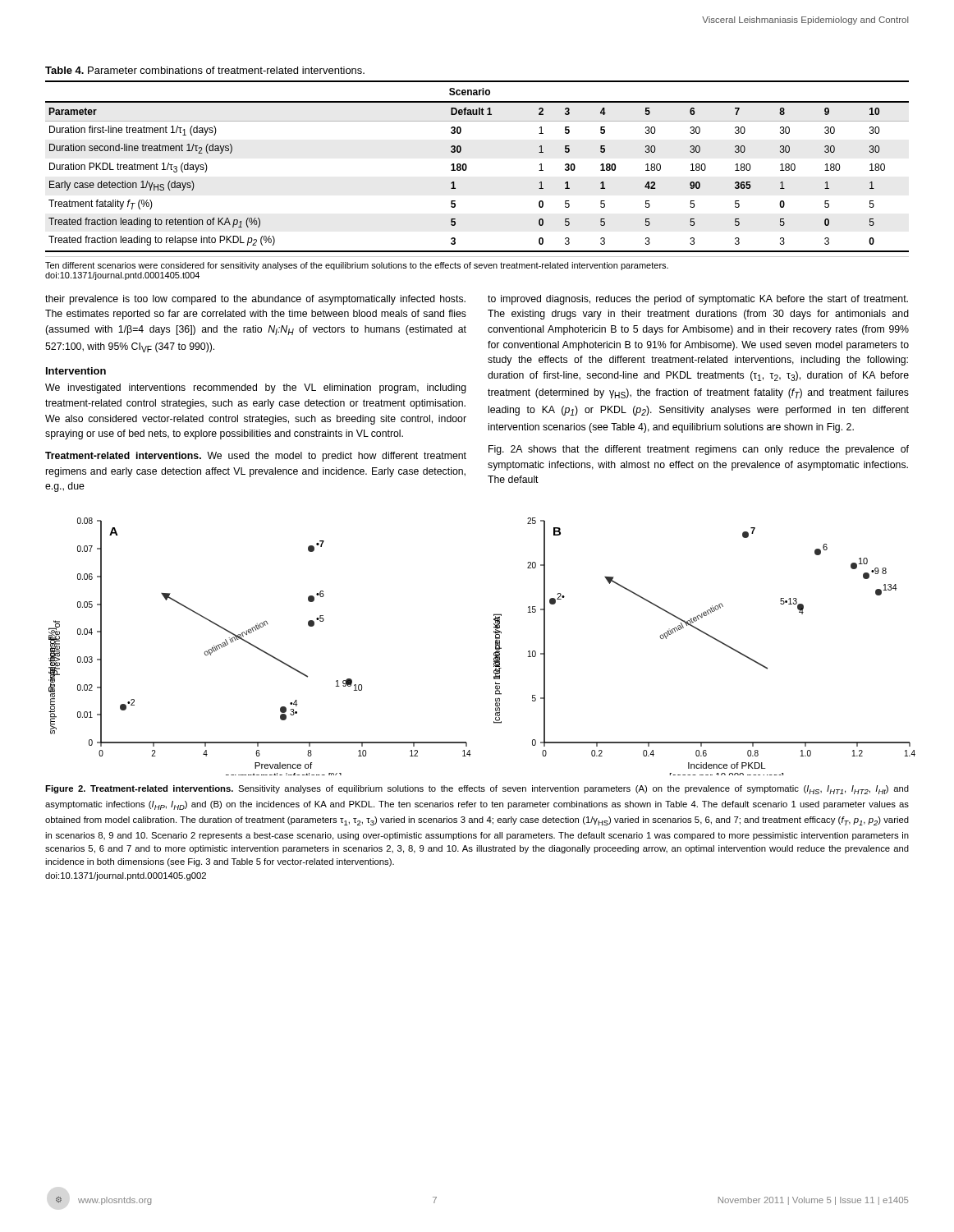The width and height of the screenshot is (954, 1232).
Task: Find the text block that reads "Treatment-related interventions. We used the"
Action: pos(256,471)
